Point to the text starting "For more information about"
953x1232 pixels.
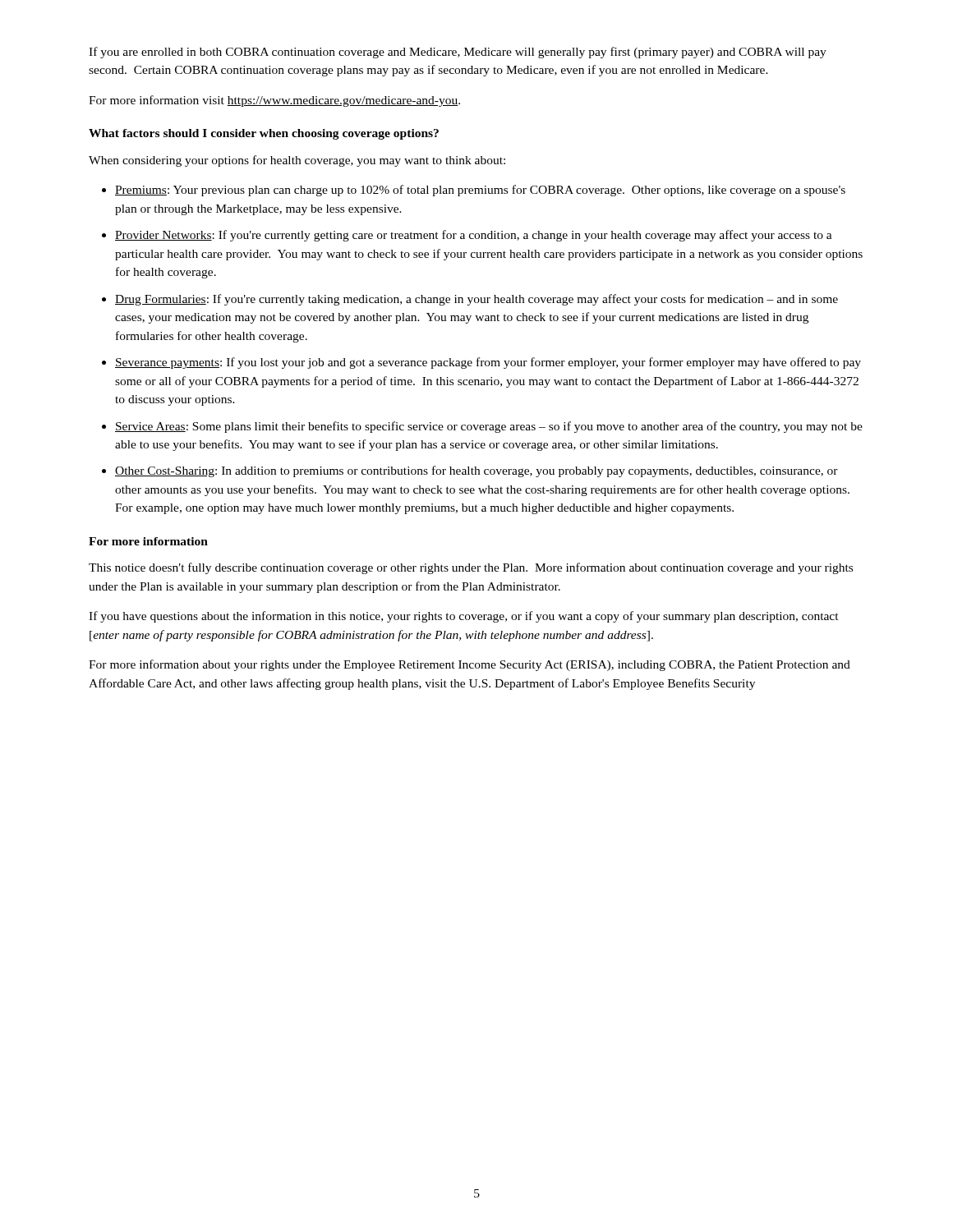pyautogui.click(x=469, y=673)
